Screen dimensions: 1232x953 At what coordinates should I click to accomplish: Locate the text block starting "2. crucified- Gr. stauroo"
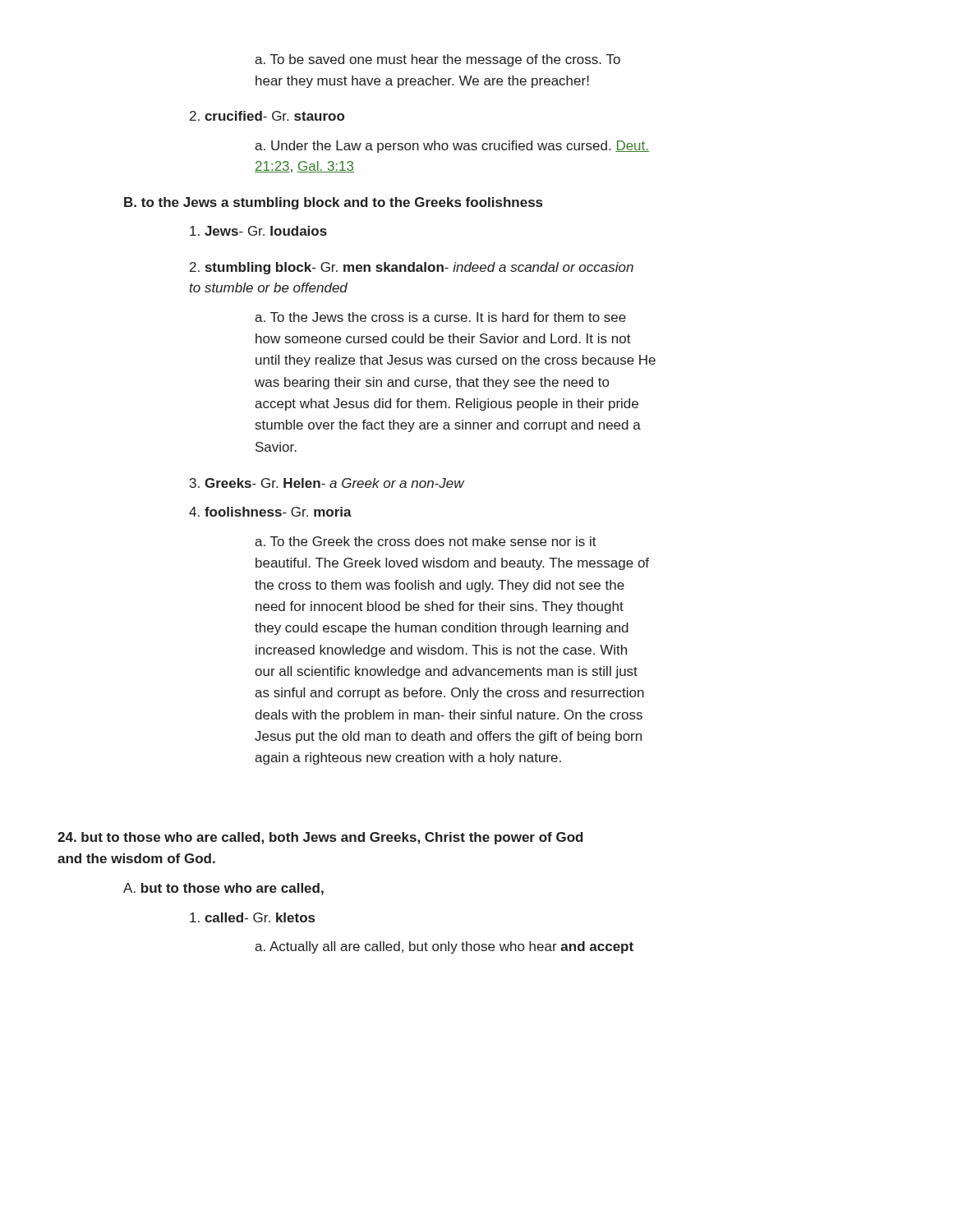[267, 116]
